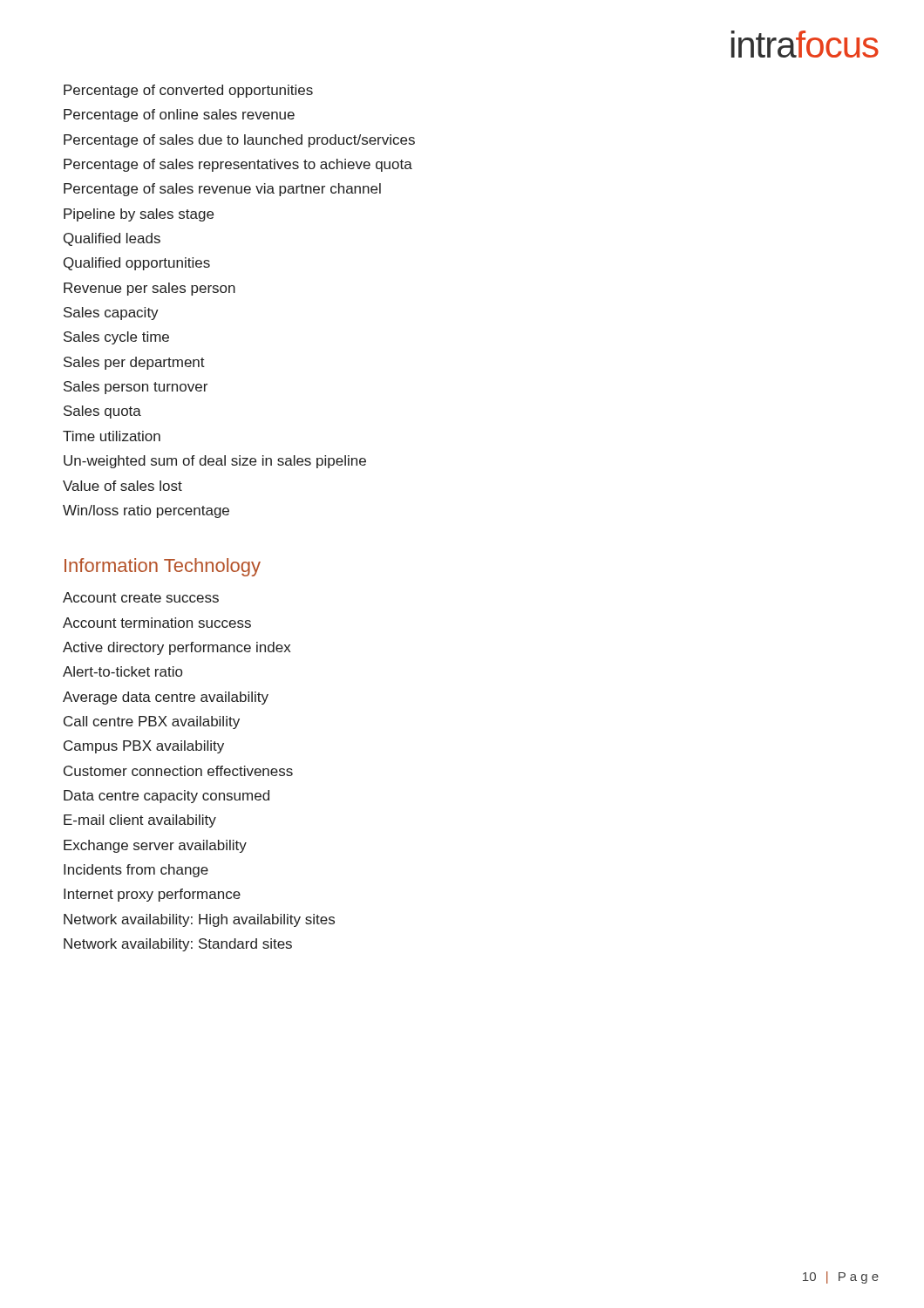924x1308 pixels.
Task: Find the region starting "Sales person turnover"
Action: pyautogui.click(x=136, y=388)
